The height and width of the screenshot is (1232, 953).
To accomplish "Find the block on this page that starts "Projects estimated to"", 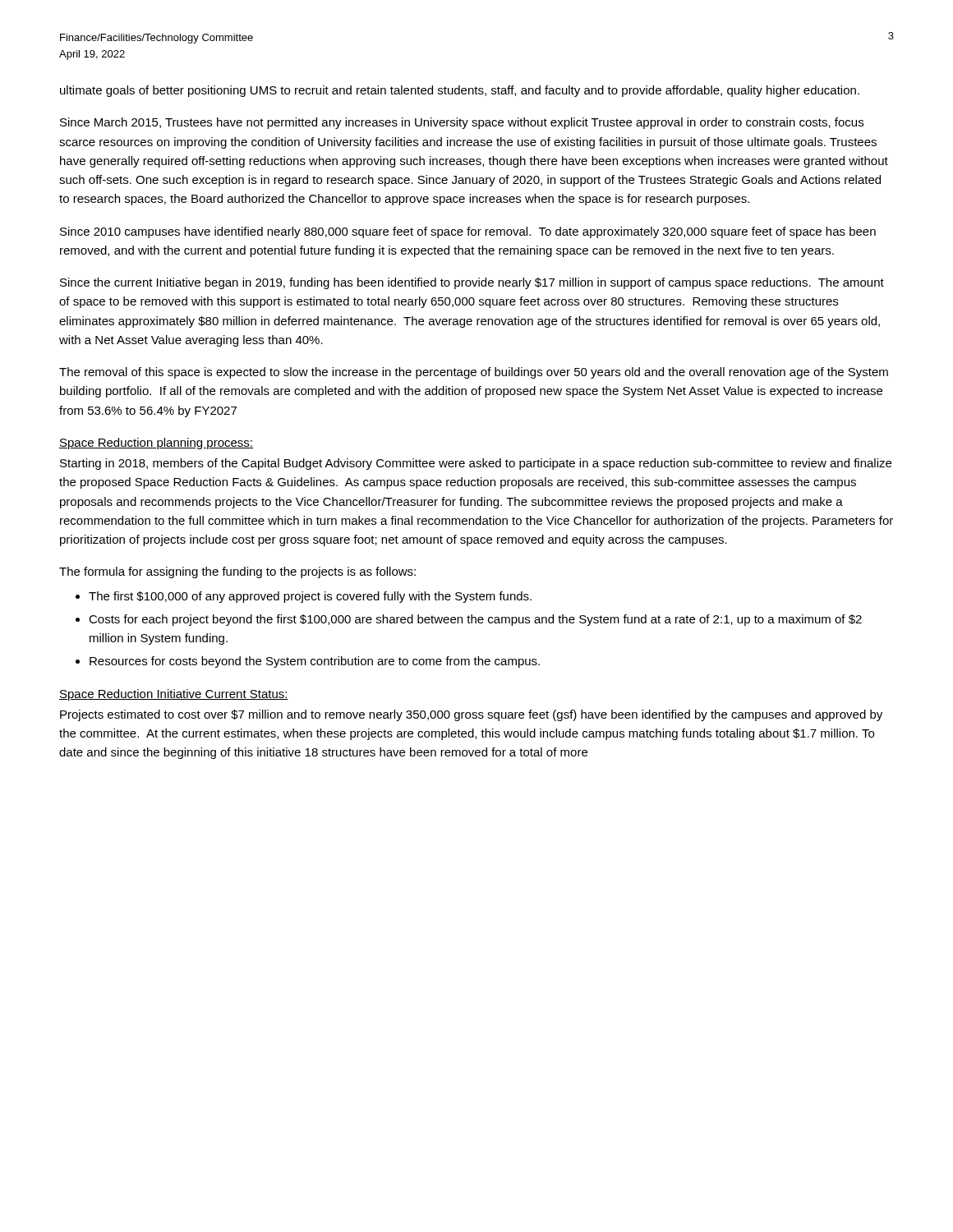I will point(471,733).
